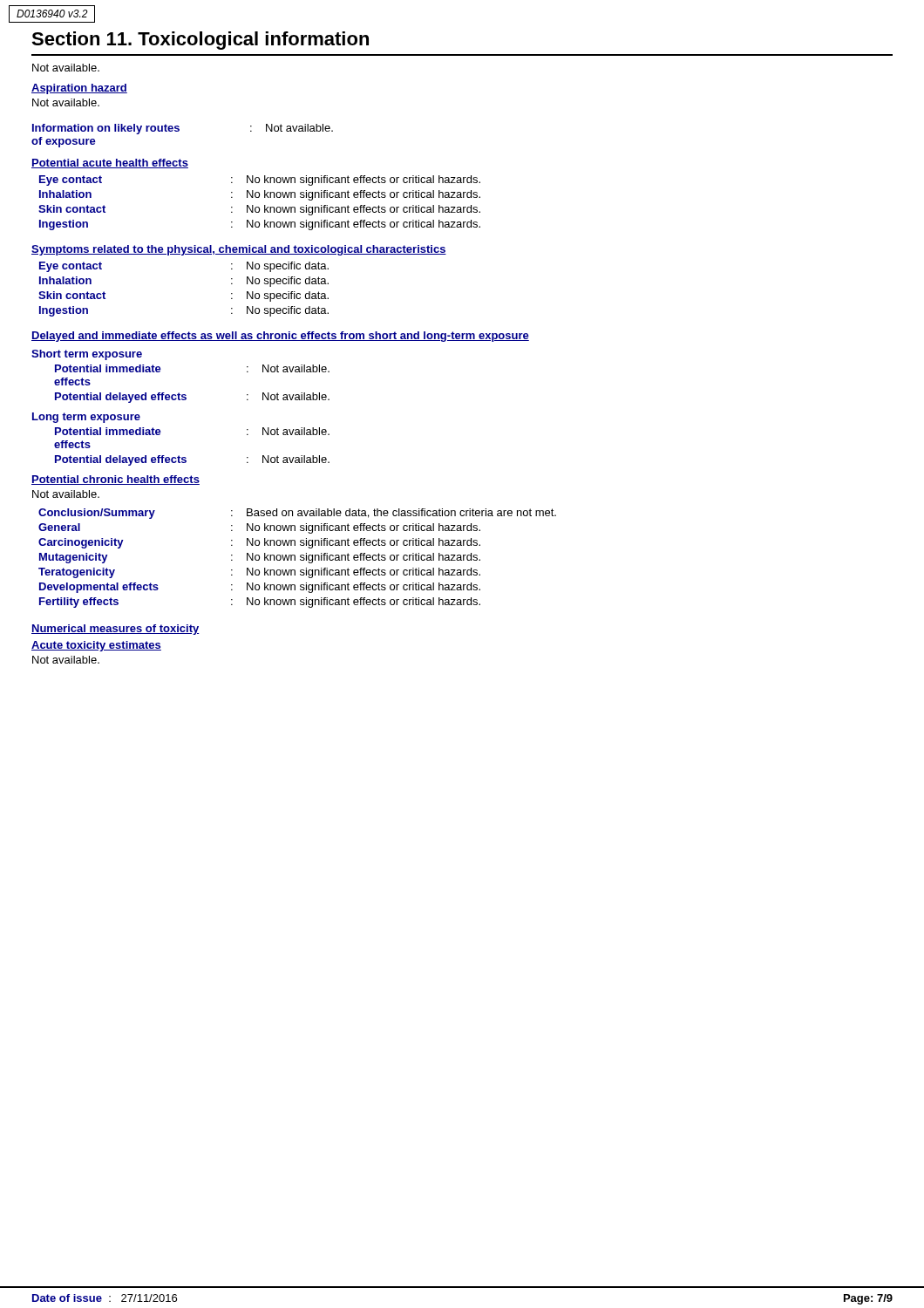
Task: Navigate to the passage starting "Carcinogenicity : No known significant effects or critical"
Action: pyautogui.click(x=462, y=542)
